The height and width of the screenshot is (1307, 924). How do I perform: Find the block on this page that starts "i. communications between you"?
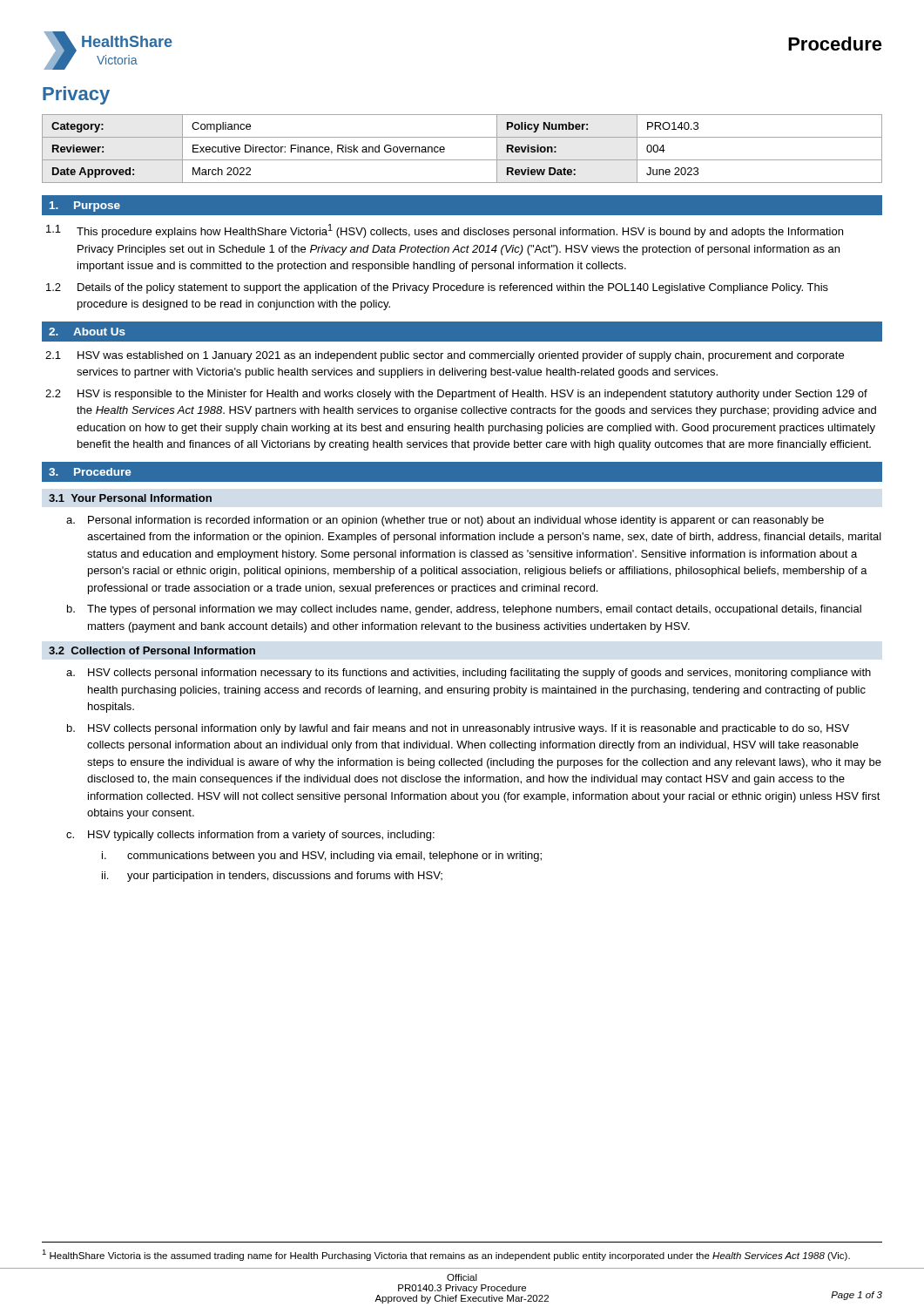click(492, 856)
